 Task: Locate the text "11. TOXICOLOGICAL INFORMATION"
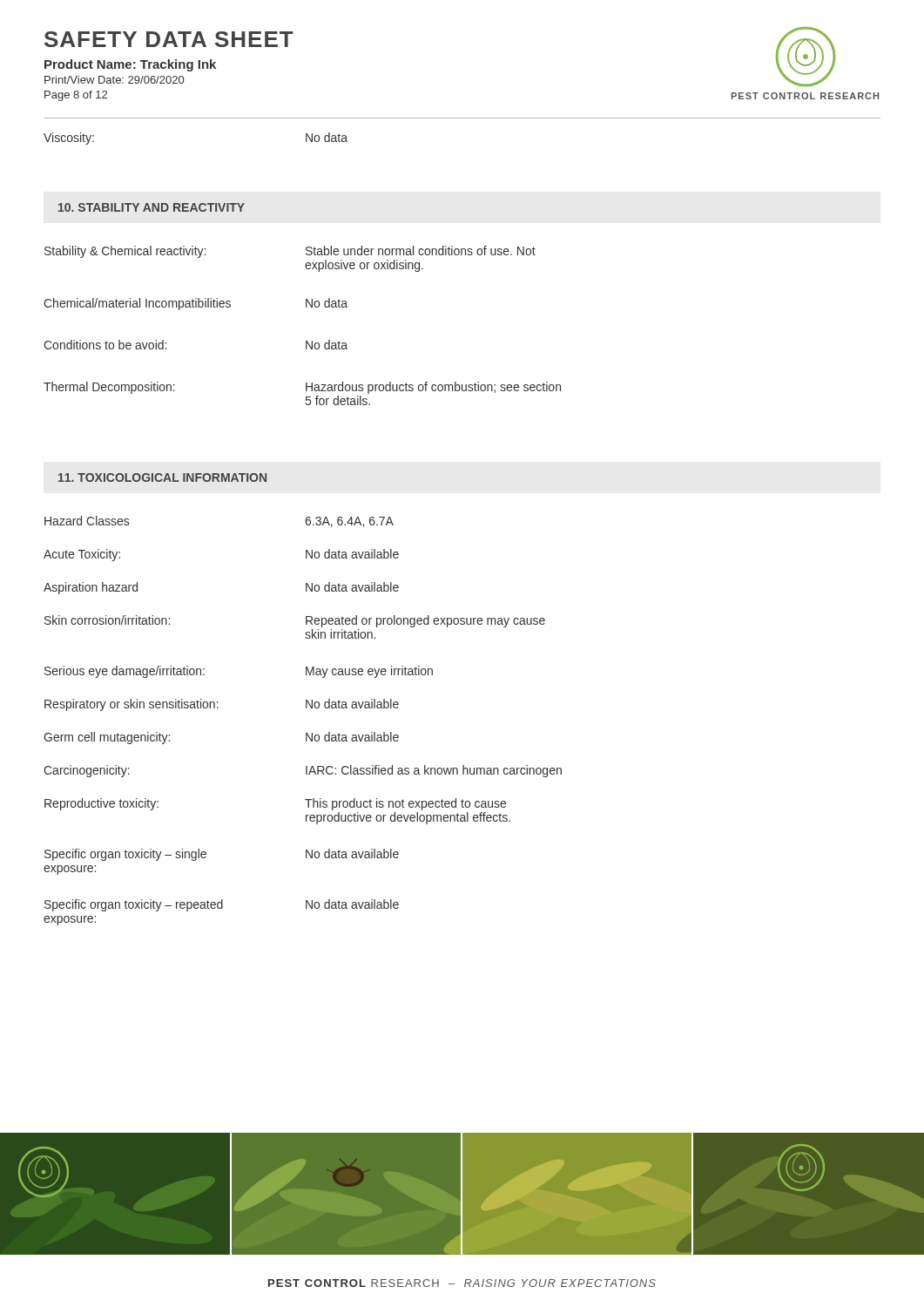click(x=162, y=478)
